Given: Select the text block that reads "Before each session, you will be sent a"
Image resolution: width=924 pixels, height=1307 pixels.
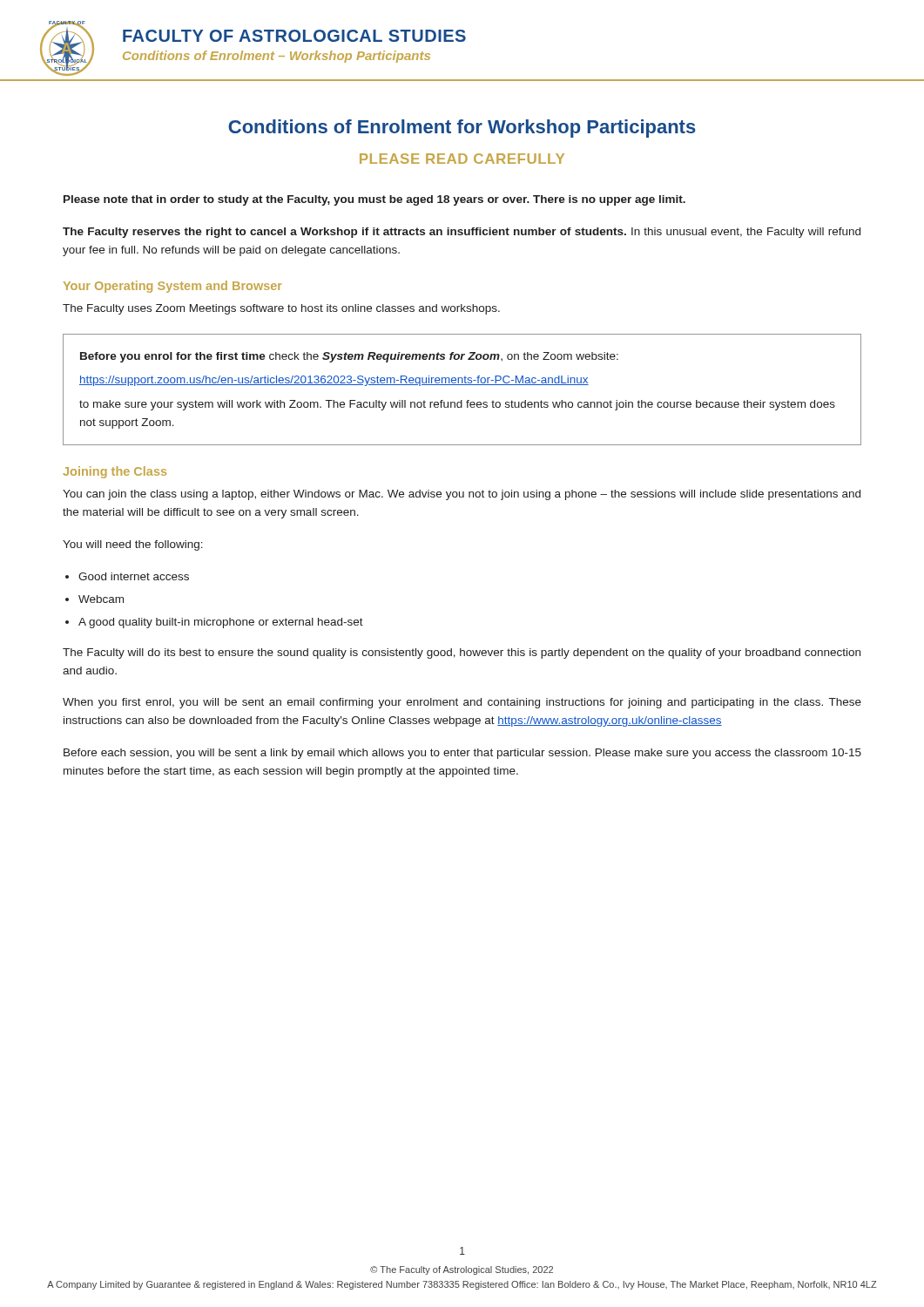Looking at the screenshot, I should coord(462,762).
